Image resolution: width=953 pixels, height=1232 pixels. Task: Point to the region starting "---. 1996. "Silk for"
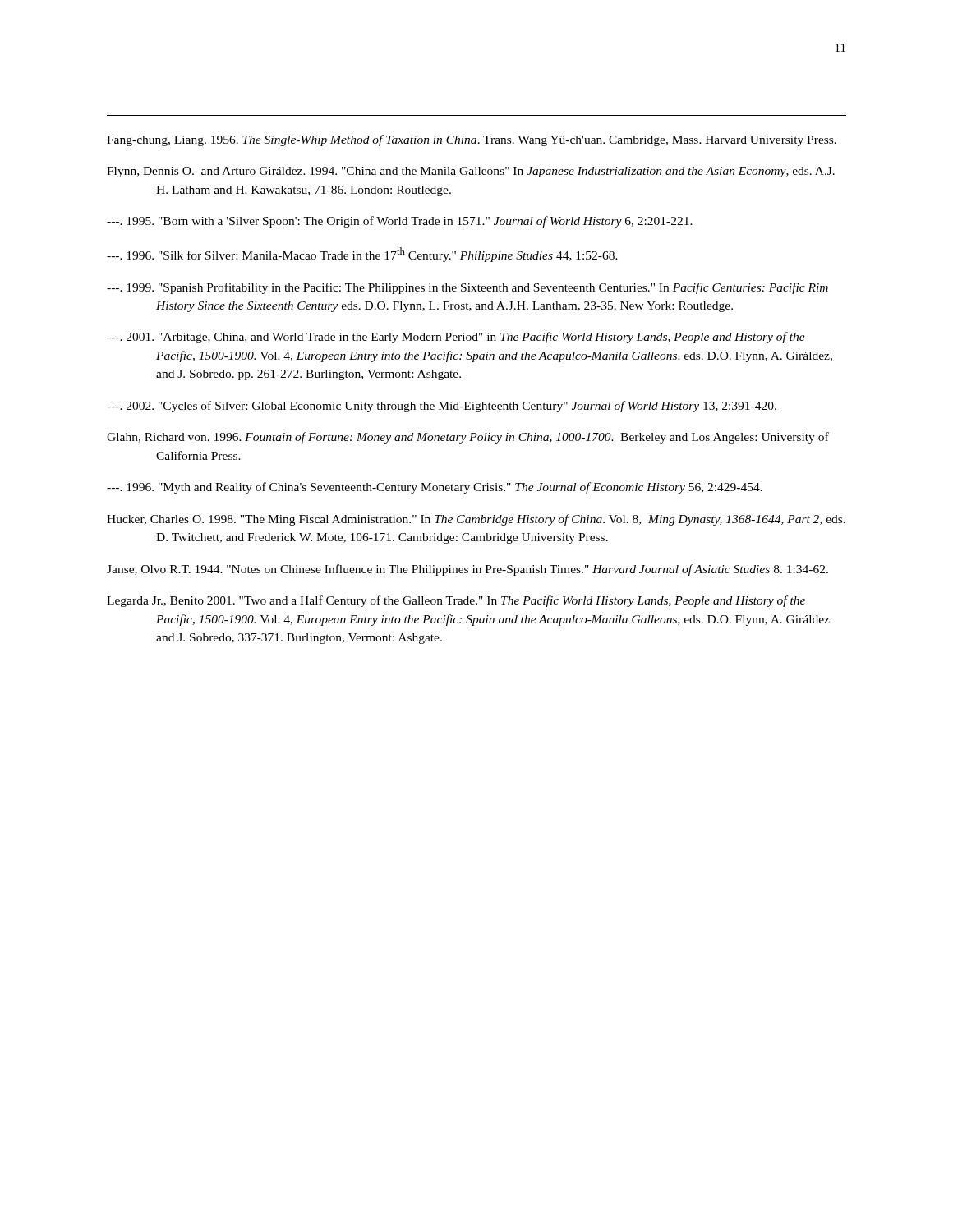click(362, 253)
